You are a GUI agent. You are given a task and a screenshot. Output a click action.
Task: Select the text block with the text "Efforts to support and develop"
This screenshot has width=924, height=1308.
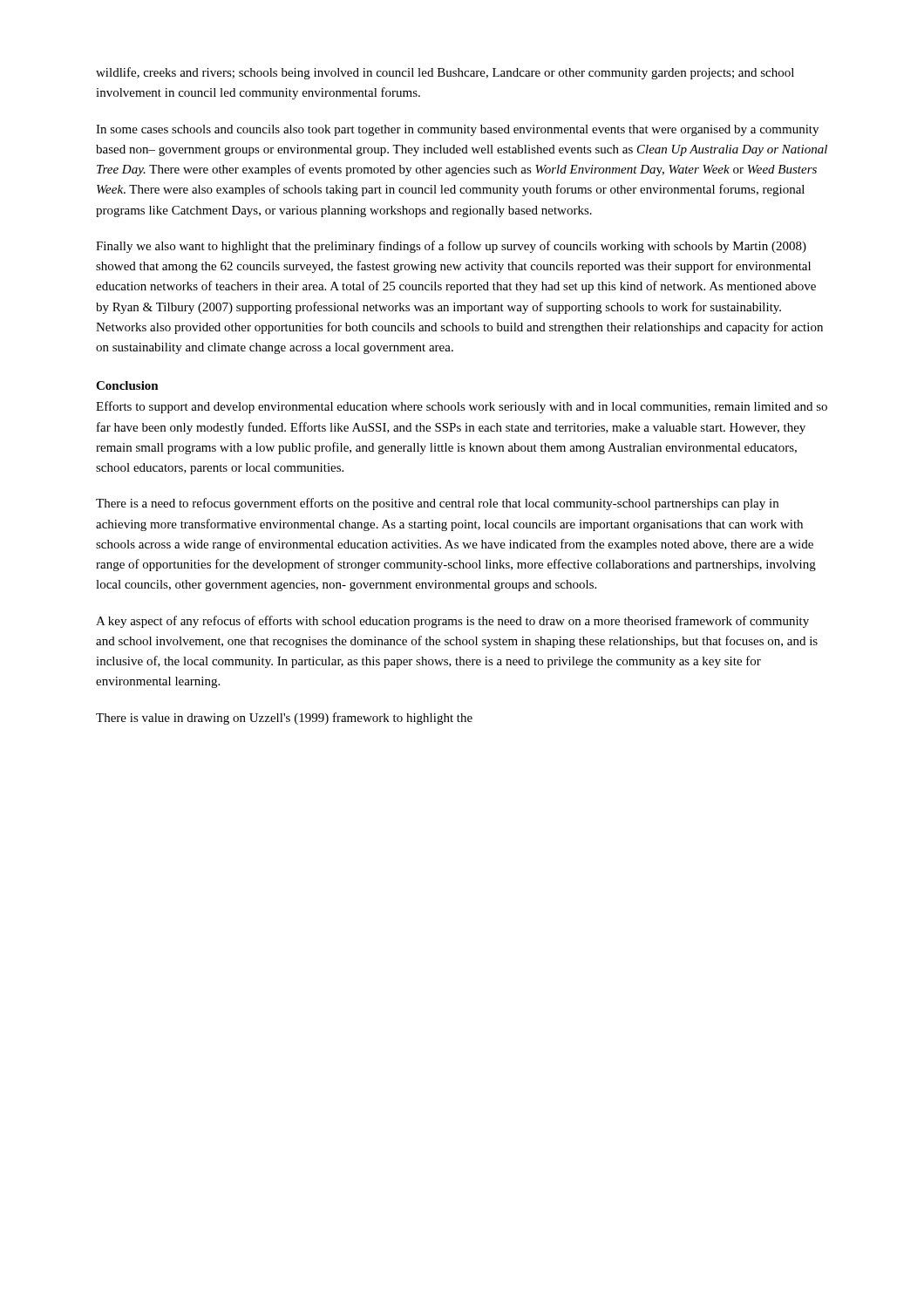(462, 437)
